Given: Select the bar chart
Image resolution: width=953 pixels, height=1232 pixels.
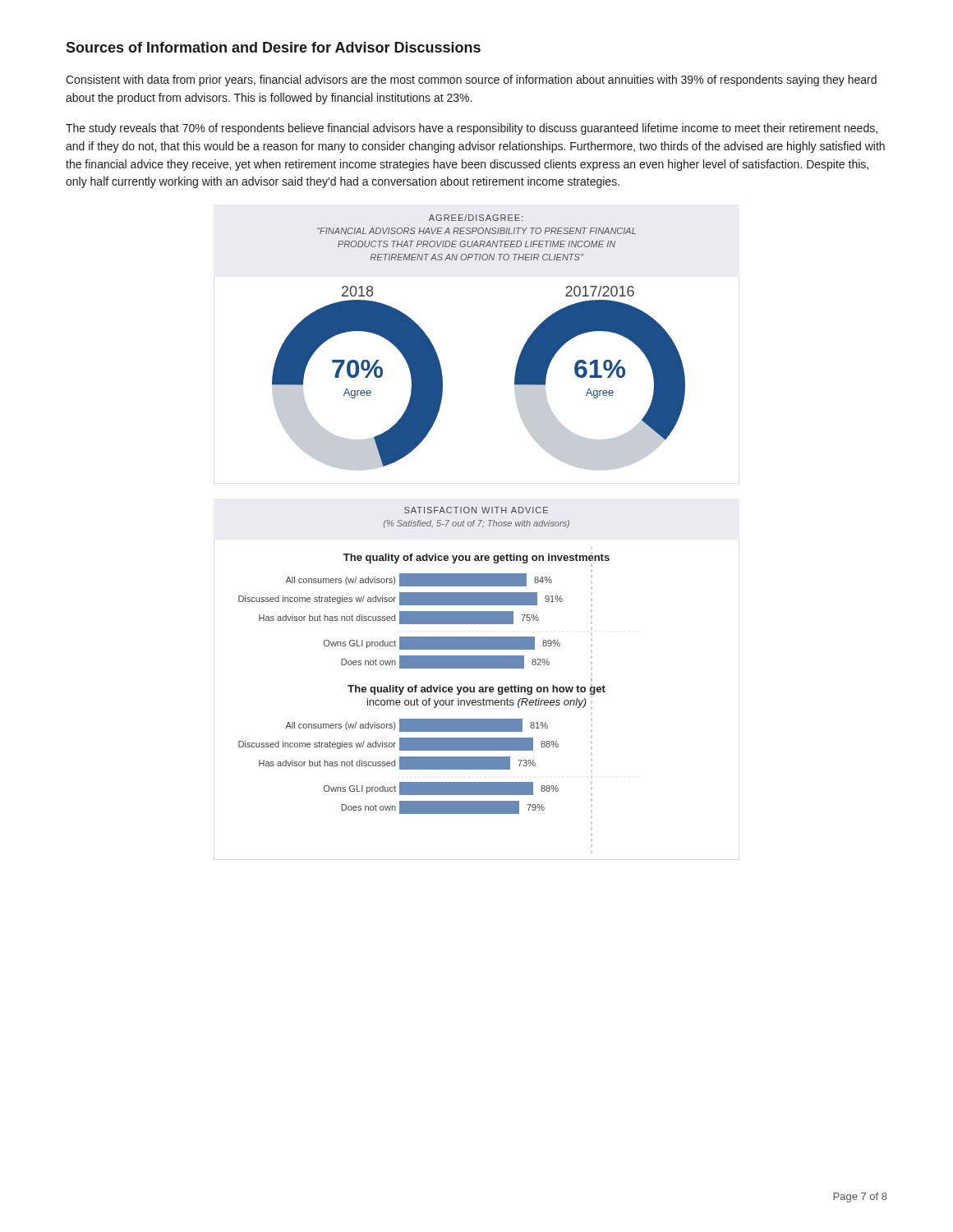Looking at the screenshot, I should (476, 679).
